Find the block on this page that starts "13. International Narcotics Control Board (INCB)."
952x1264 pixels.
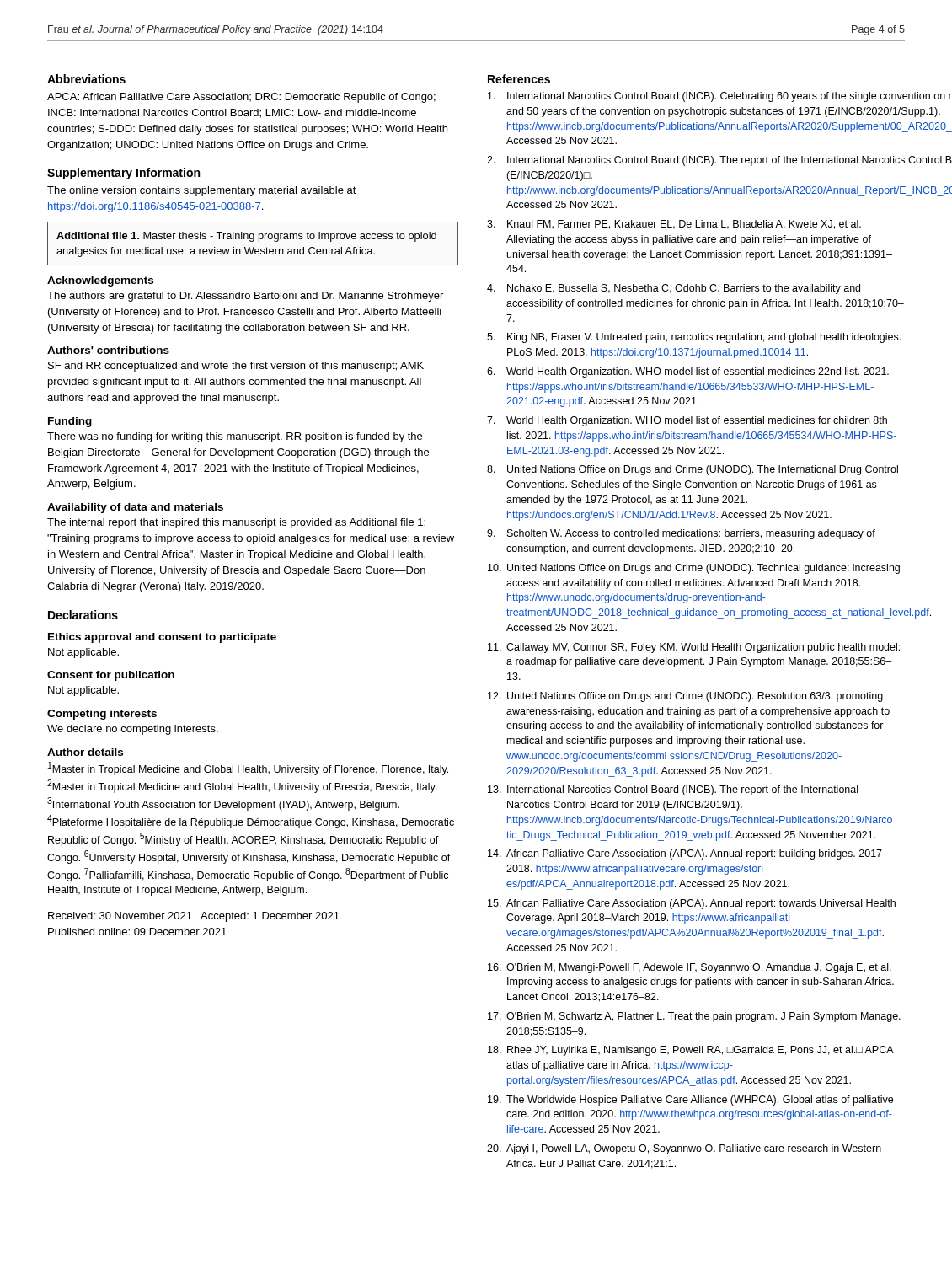pyautogui.click(x=696, y=813)
